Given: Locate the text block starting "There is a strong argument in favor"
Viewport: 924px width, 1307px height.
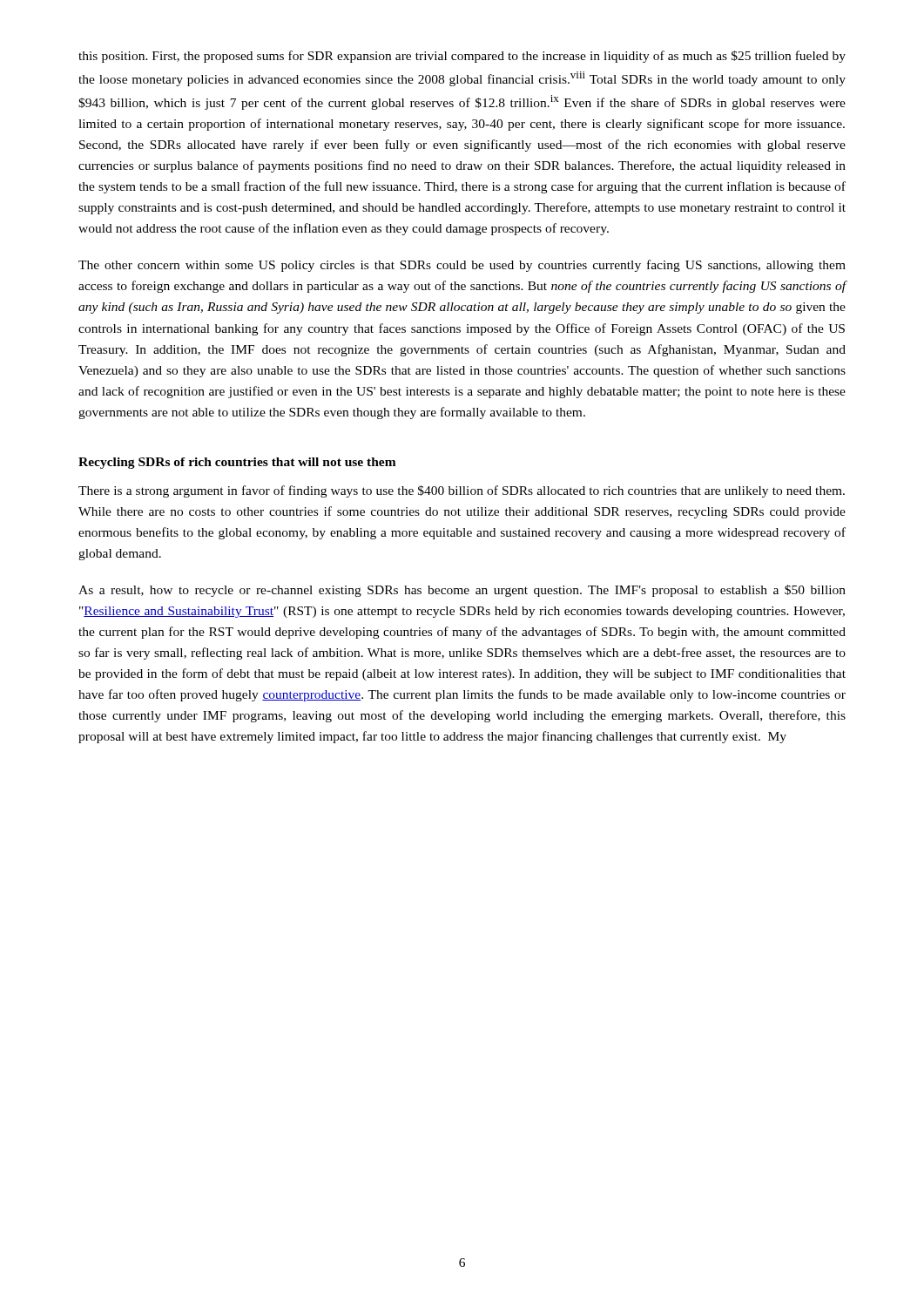Looking at the screenshot, I should tap(462, 521).
